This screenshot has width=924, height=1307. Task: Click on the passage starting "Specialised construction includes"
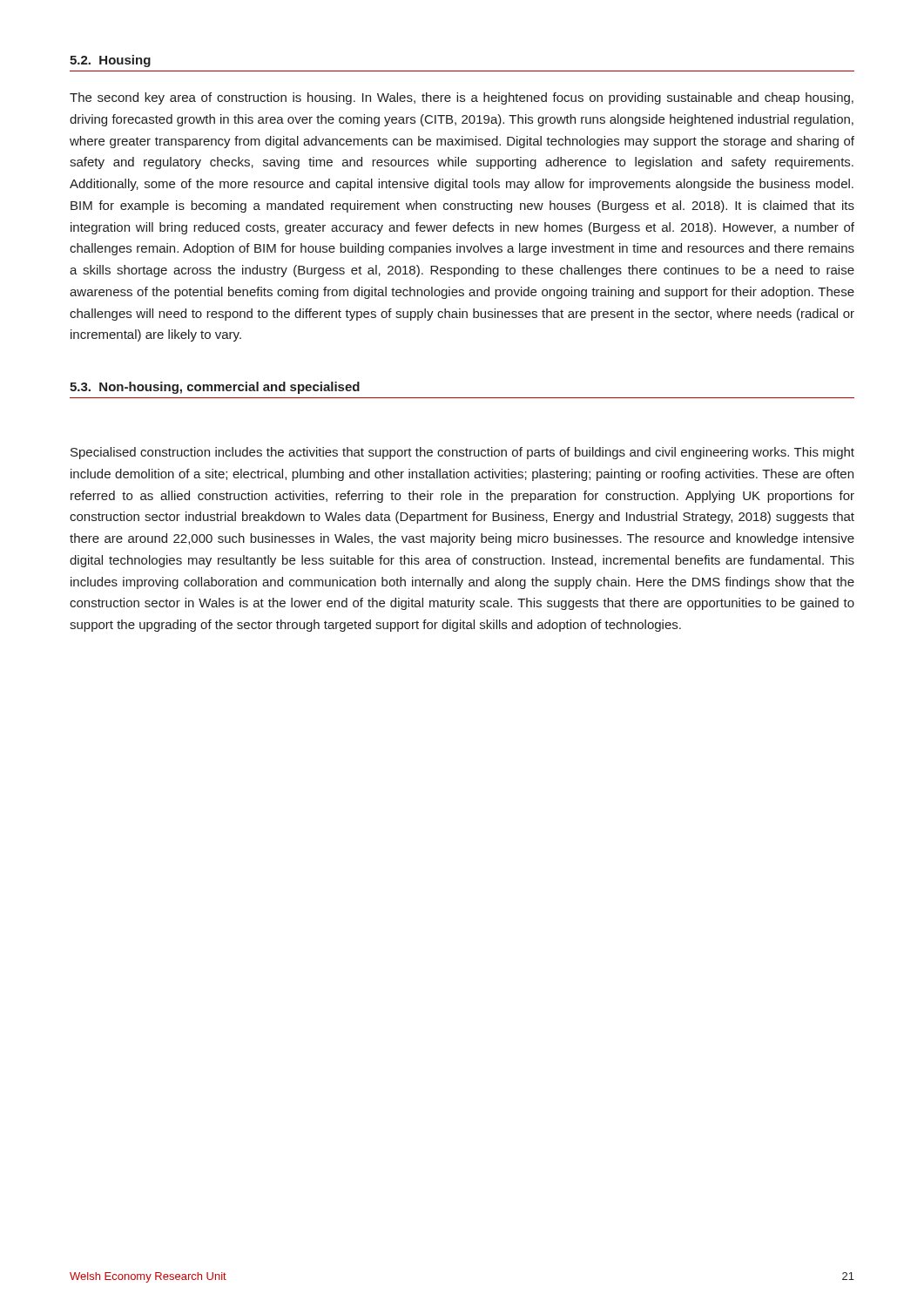point(462,538)
